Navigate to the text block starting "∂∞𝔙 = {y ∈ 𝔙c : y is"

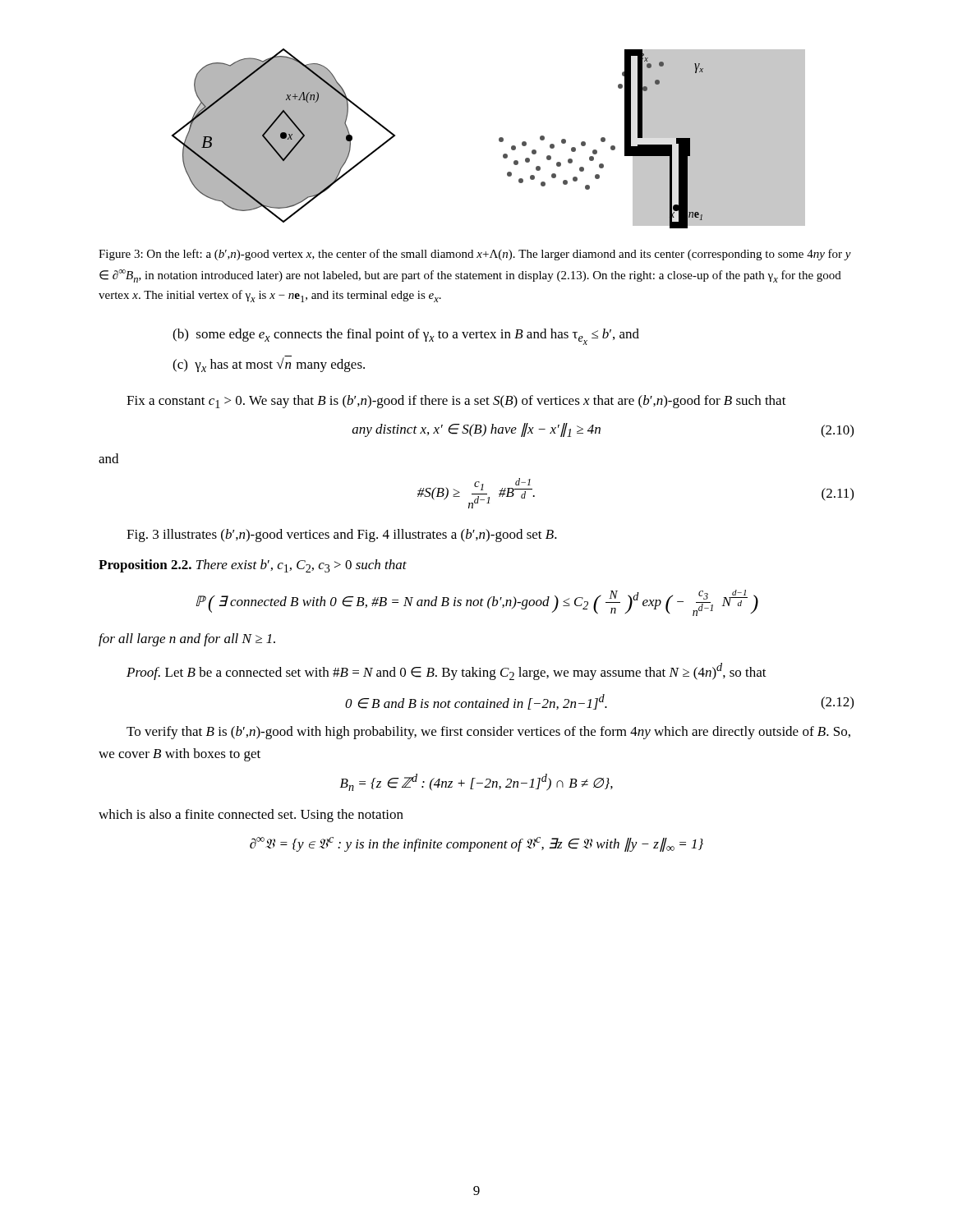point(476,843)
